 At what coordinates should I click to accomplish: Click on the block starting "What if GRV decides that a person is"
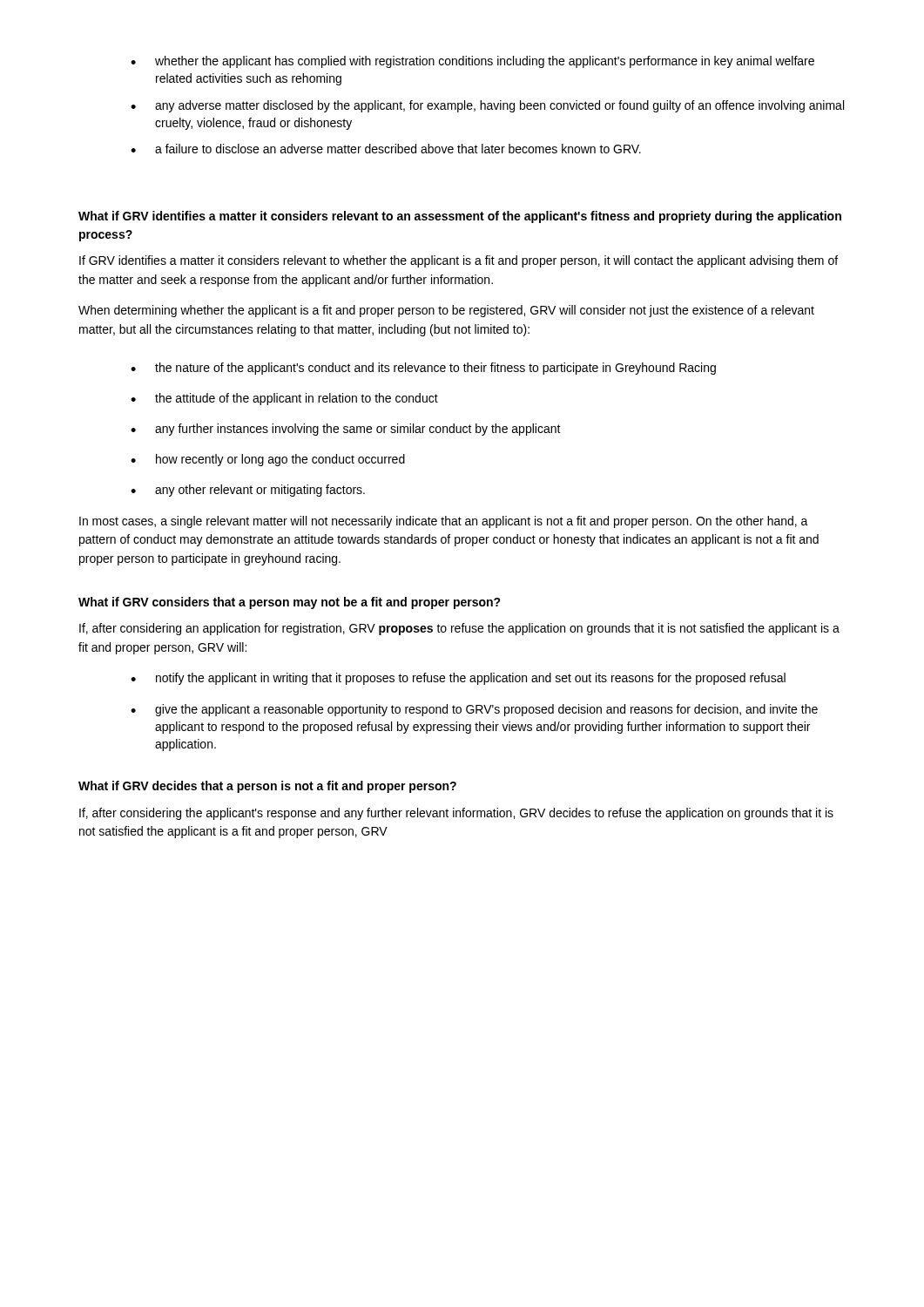pyautogui.click(x=268, y=786)
